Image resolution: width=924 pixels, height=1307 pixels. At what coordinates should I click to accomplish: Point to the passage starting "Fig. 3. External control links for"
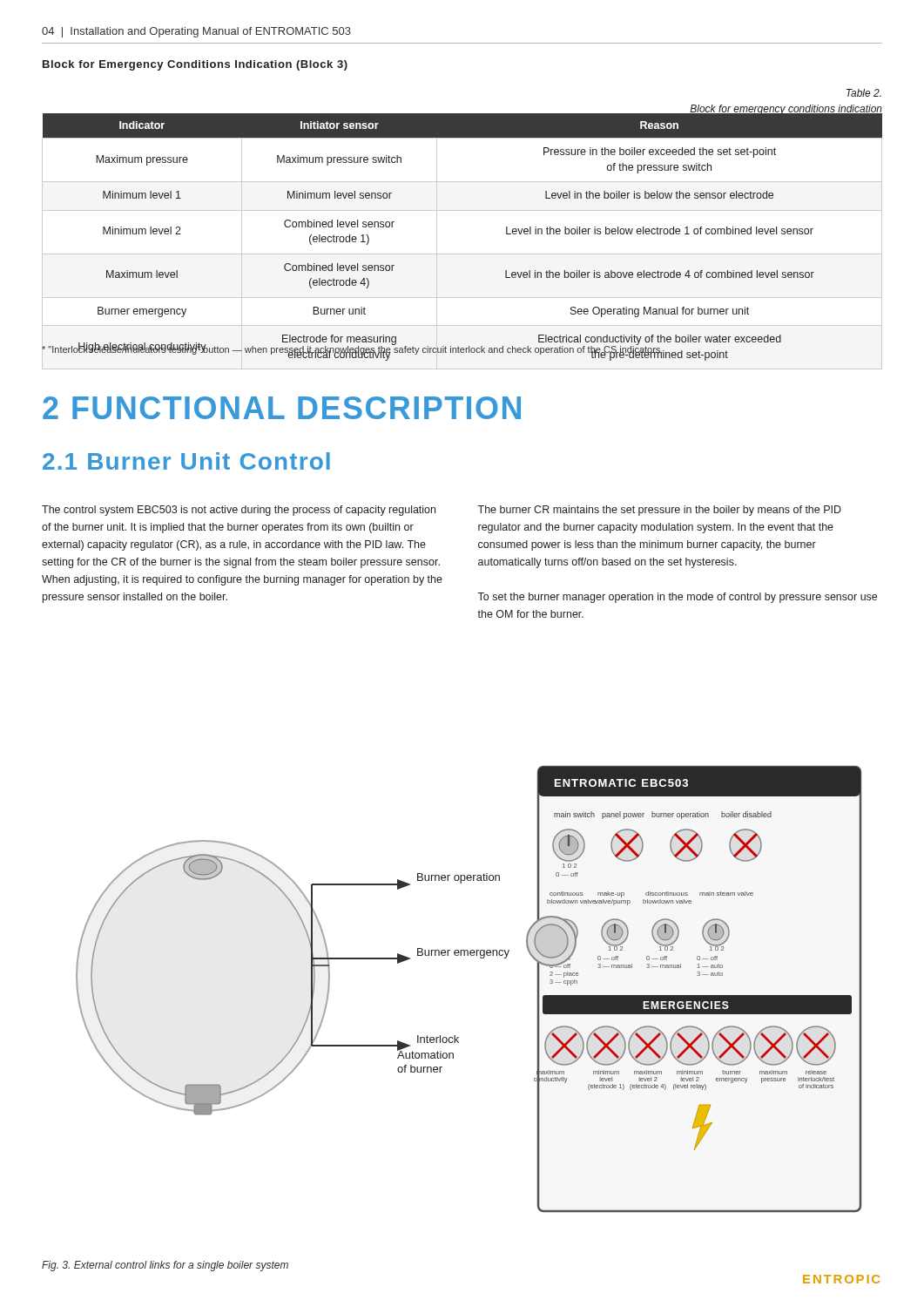point(165,1265)
